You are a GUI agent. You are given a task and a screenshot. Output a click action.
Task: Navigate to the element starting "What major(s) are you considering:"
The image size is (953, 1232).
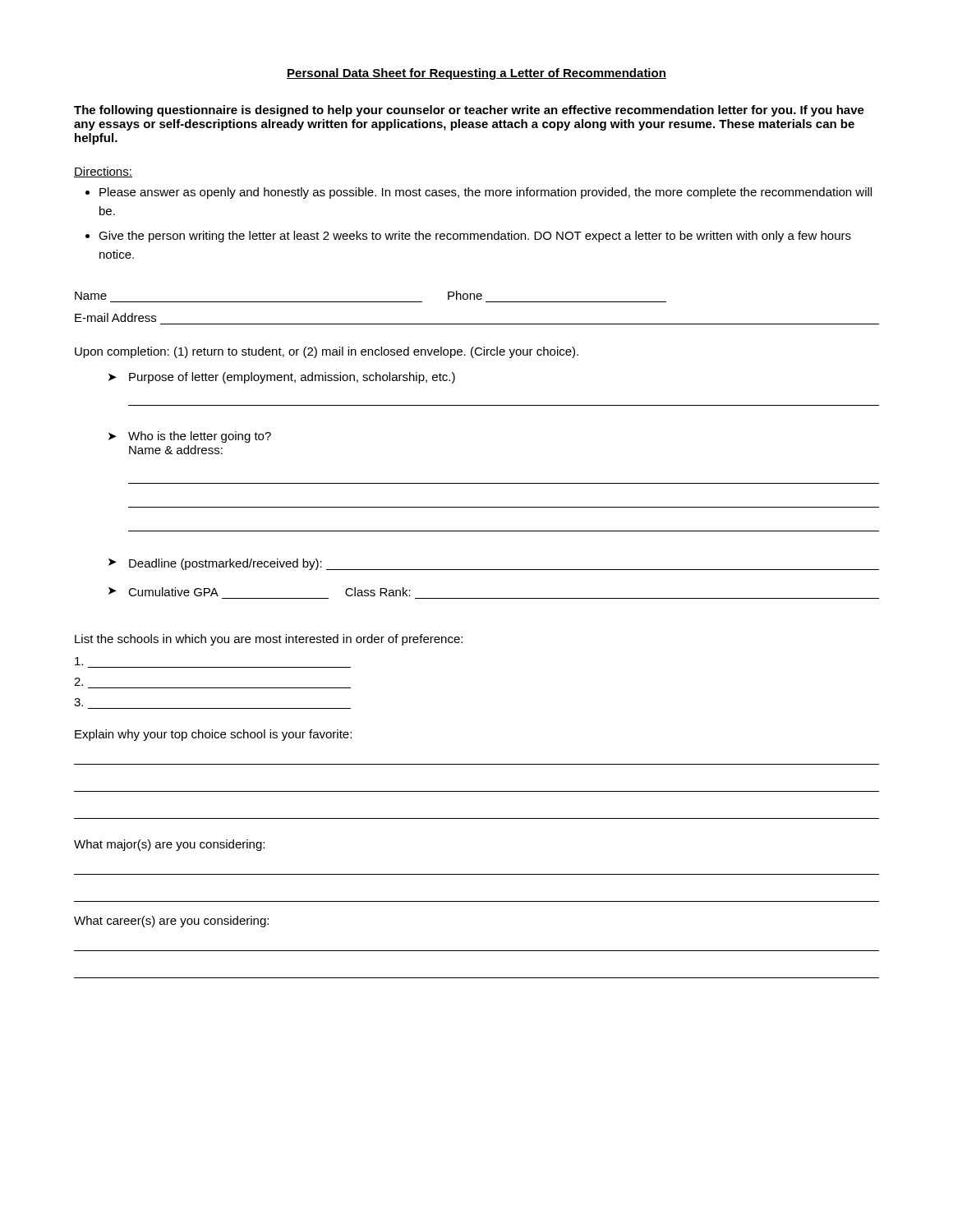pyautogui.click(x=476, y=869)
